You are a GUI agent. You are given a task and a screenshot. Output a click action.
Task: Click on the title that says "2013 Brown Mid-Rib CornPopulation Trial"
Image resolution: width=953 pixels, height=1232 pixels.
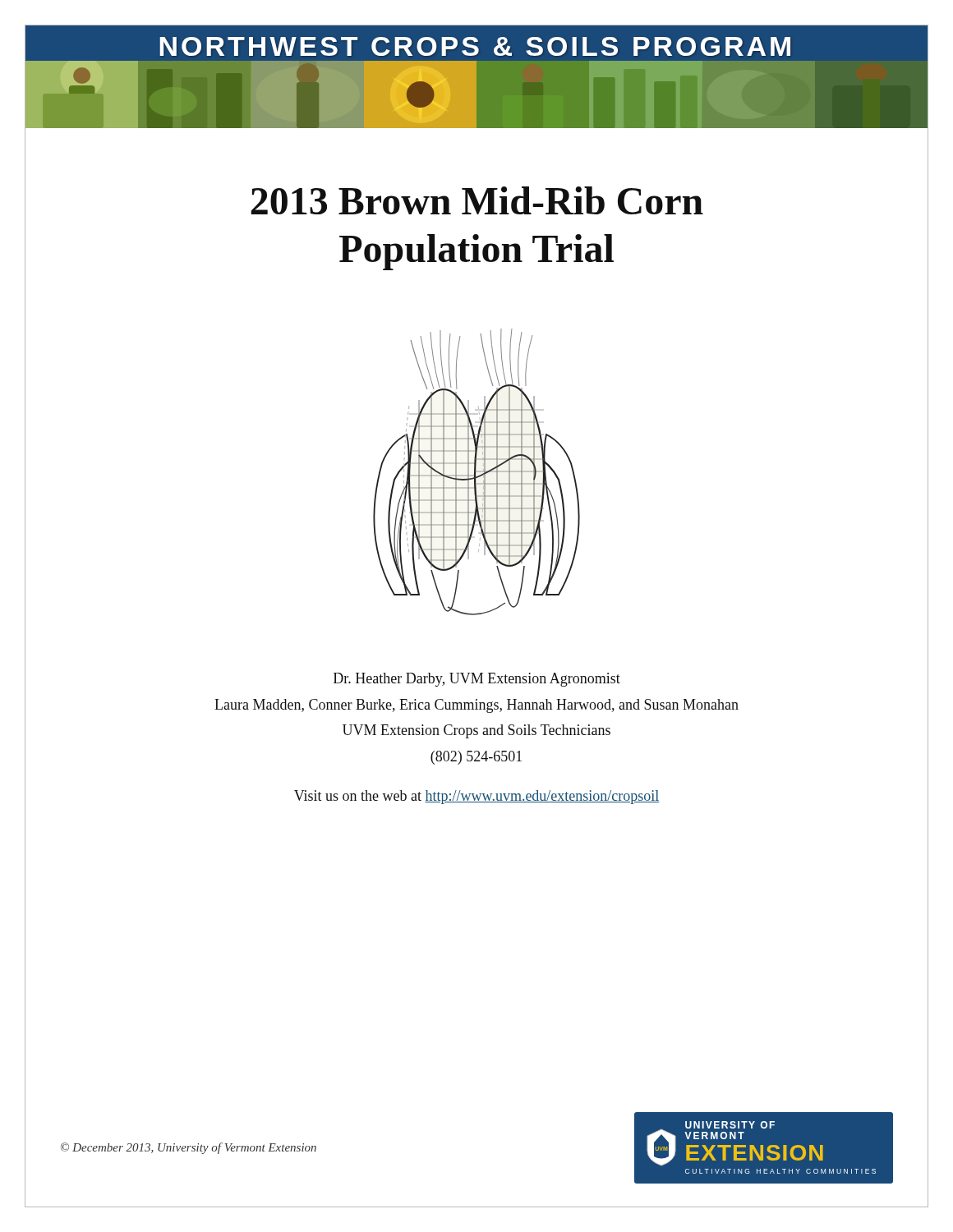click(x=476, y=224)
